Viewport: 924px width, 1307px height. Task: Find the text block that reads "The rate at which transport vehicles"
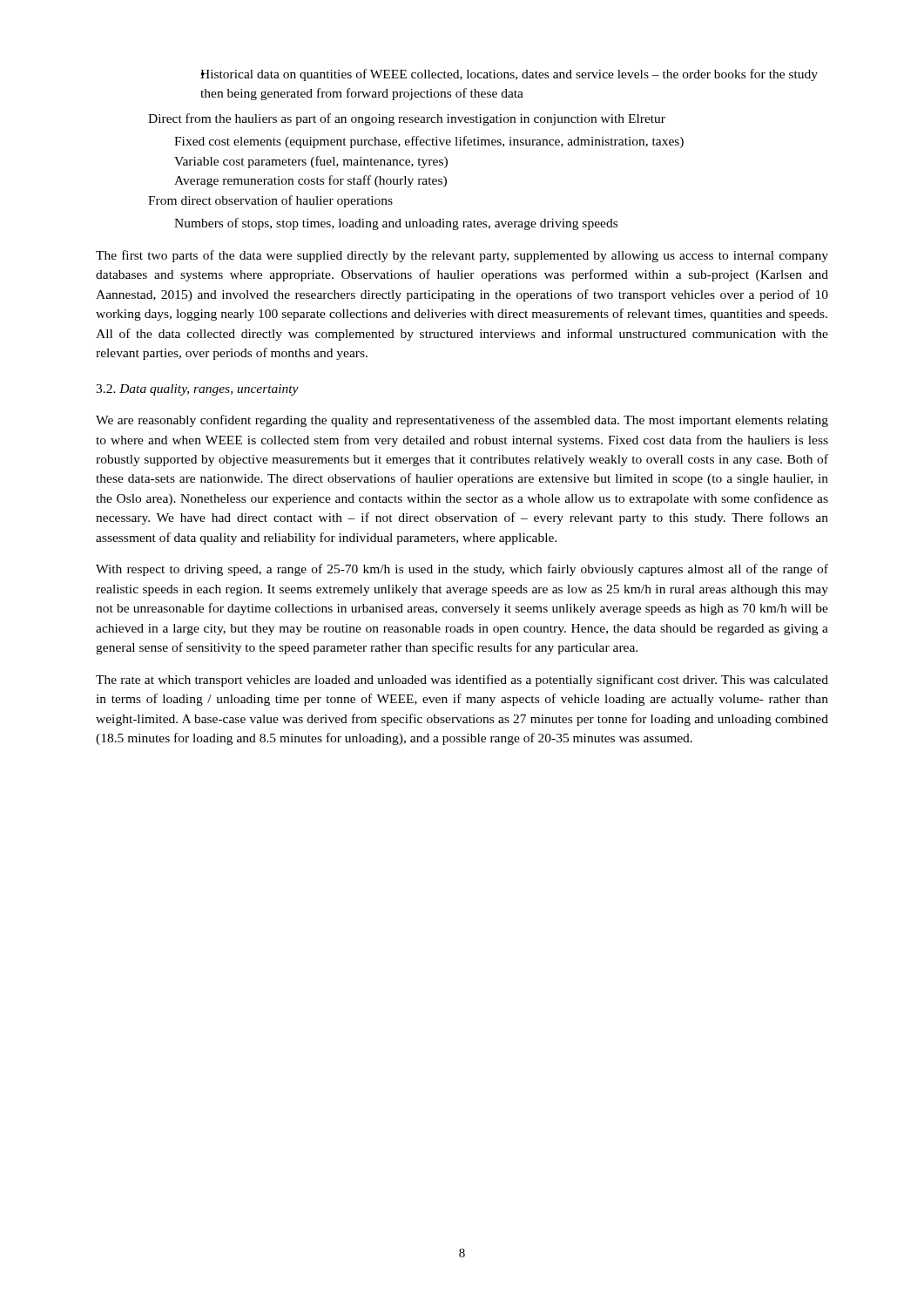[x=462, y=709]
